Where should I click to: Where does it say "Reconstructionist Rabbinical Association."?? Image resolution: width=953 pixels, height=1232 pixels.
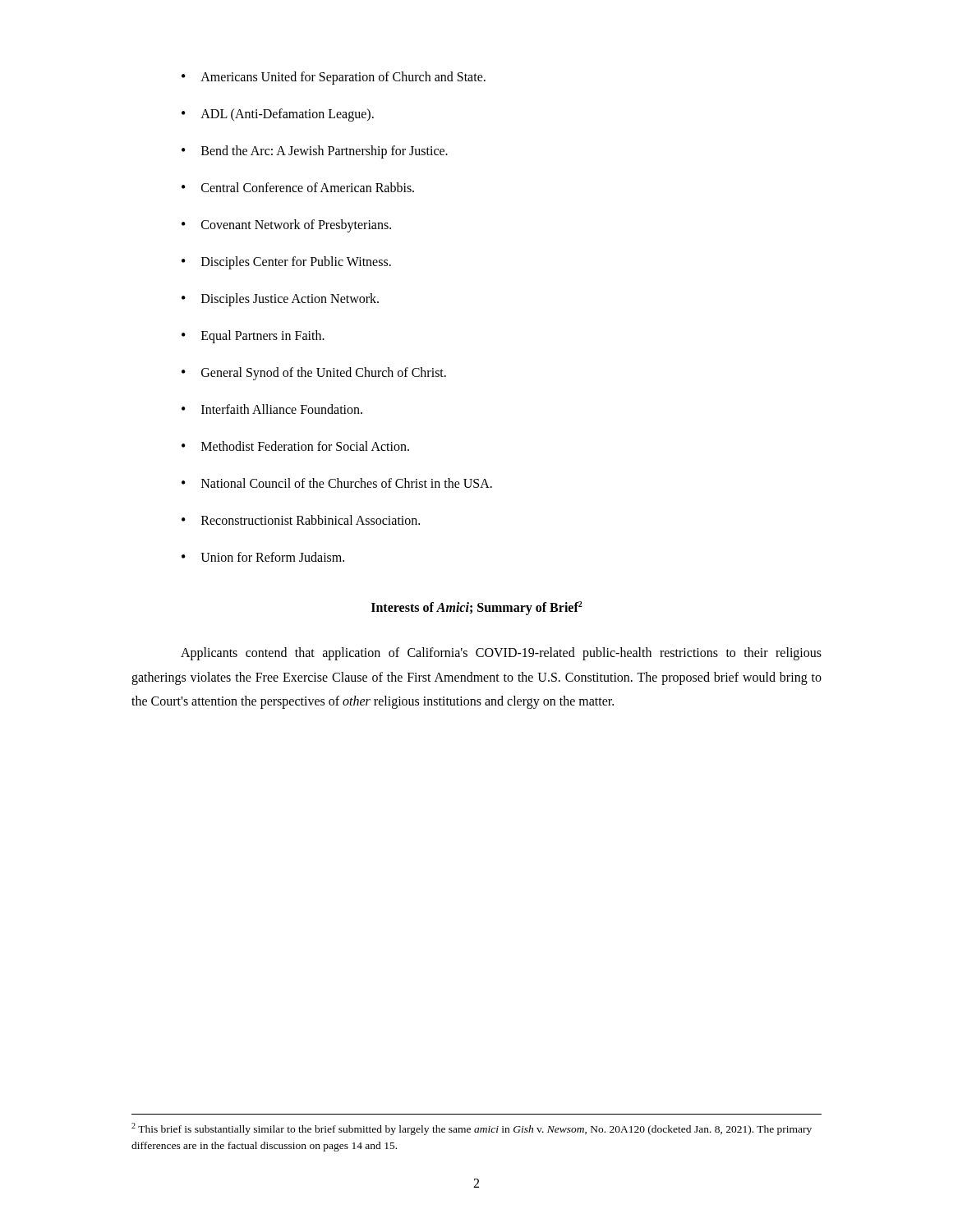click(x=311, y=520)
